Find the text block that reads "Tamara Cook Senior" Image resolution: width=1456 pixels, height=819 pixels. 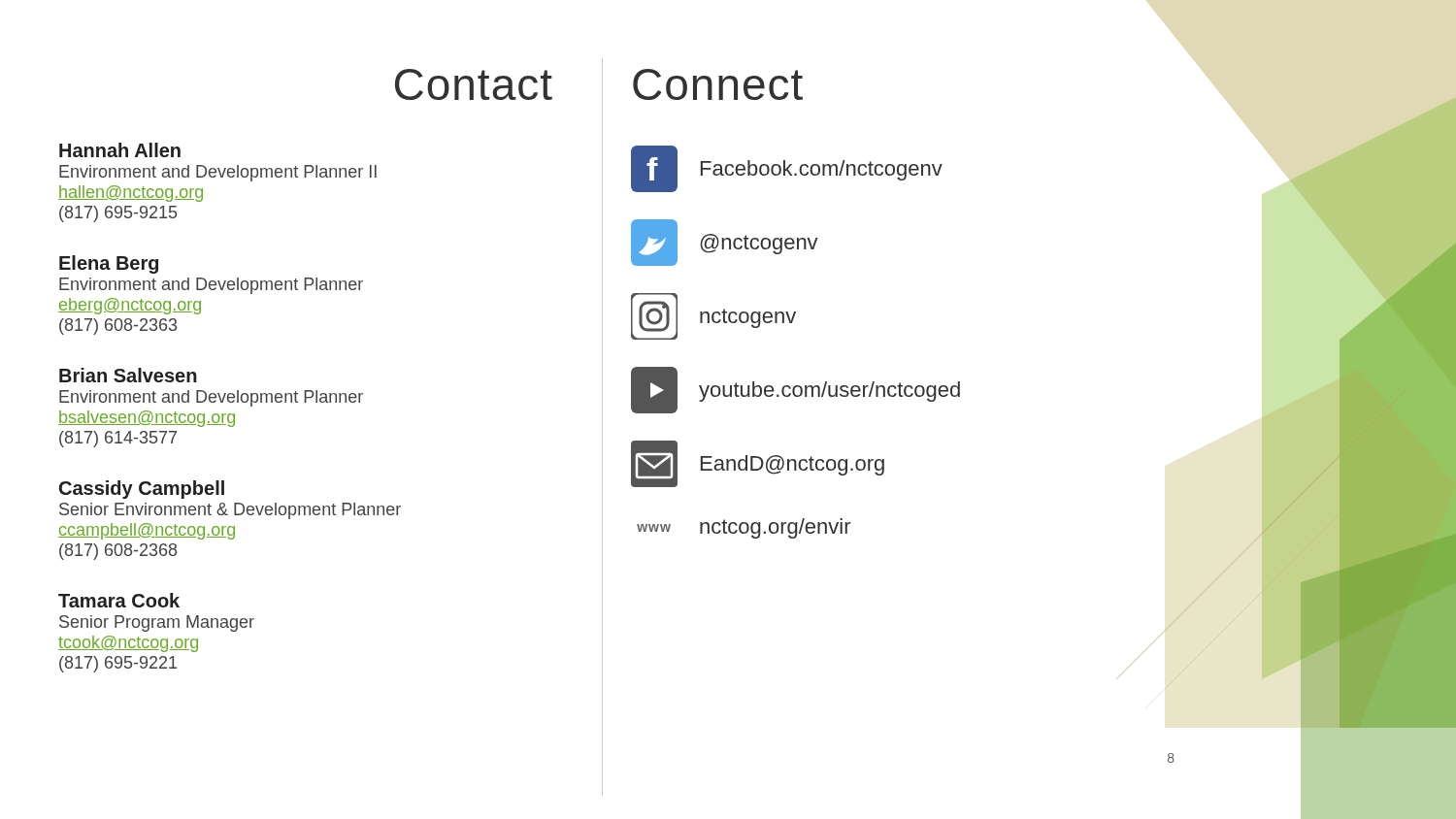(119, 600)
